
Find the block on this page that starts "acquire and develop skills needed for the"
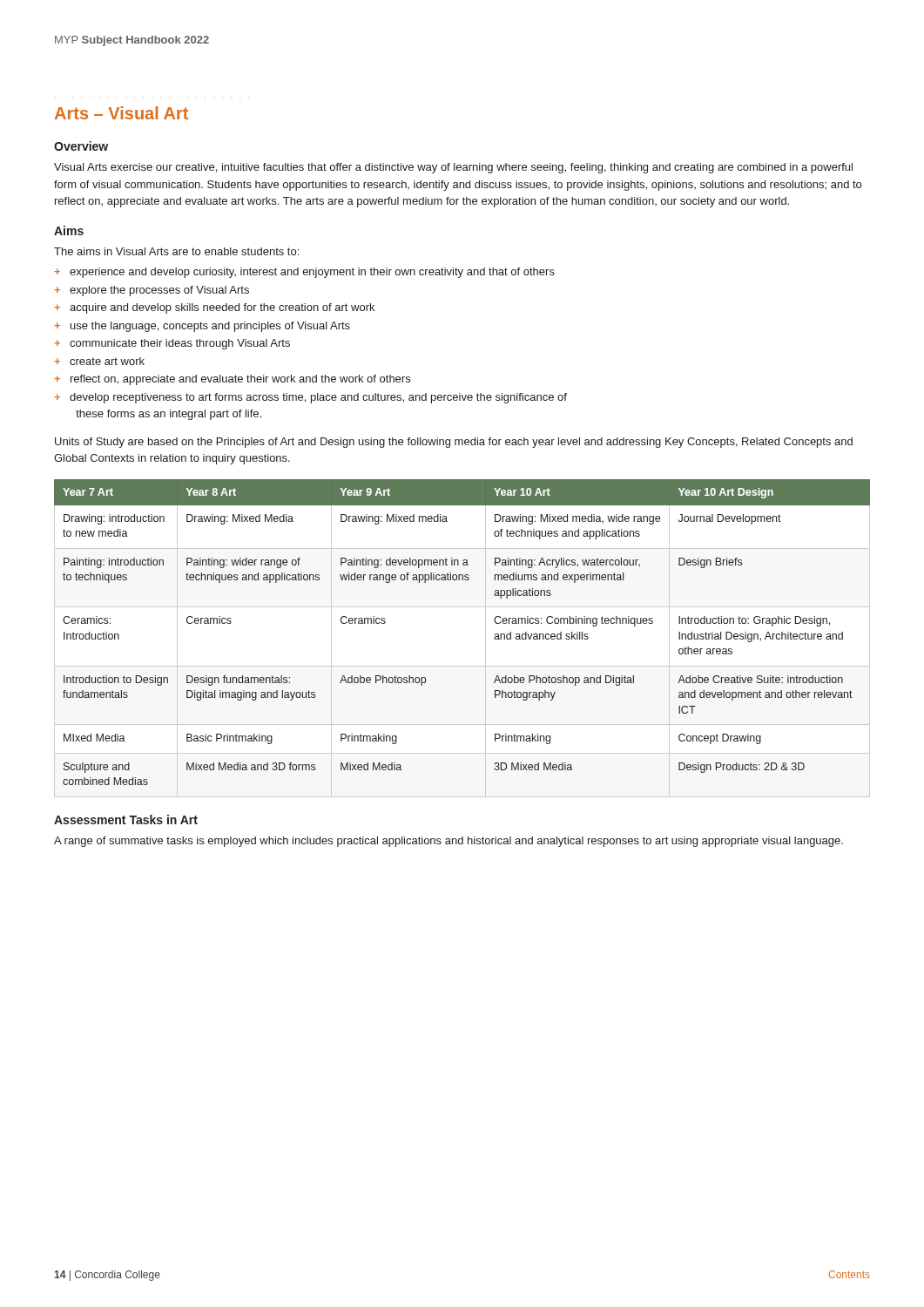pyautogui.click(x=222, y=307)
